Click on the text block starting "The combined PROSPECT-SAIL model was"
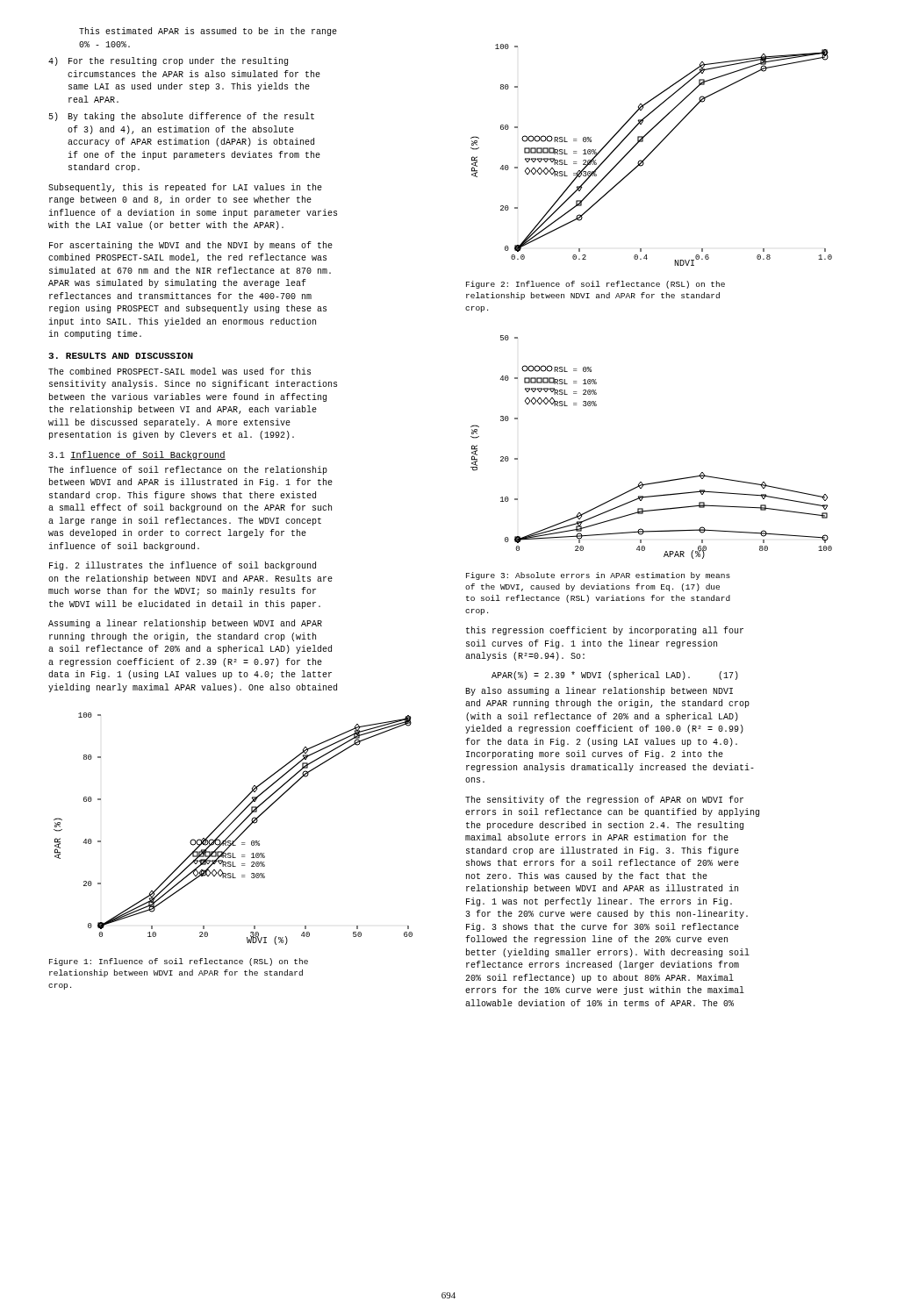The height and width of the screenshot is (1316, 897). (193, 404)
